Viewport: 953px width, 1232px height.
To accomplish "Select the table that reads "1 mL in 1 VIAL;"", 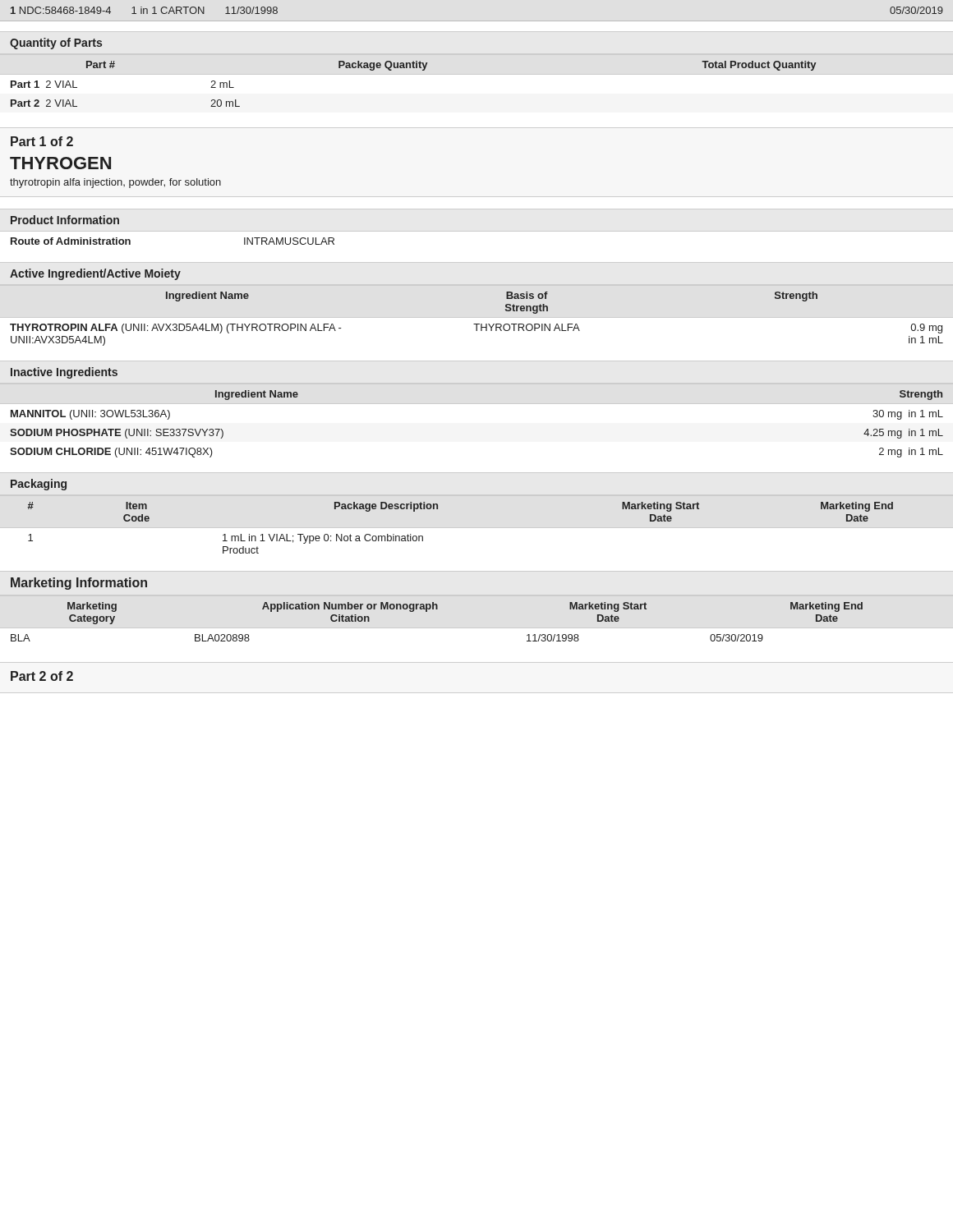I will (x=476, y=527).
